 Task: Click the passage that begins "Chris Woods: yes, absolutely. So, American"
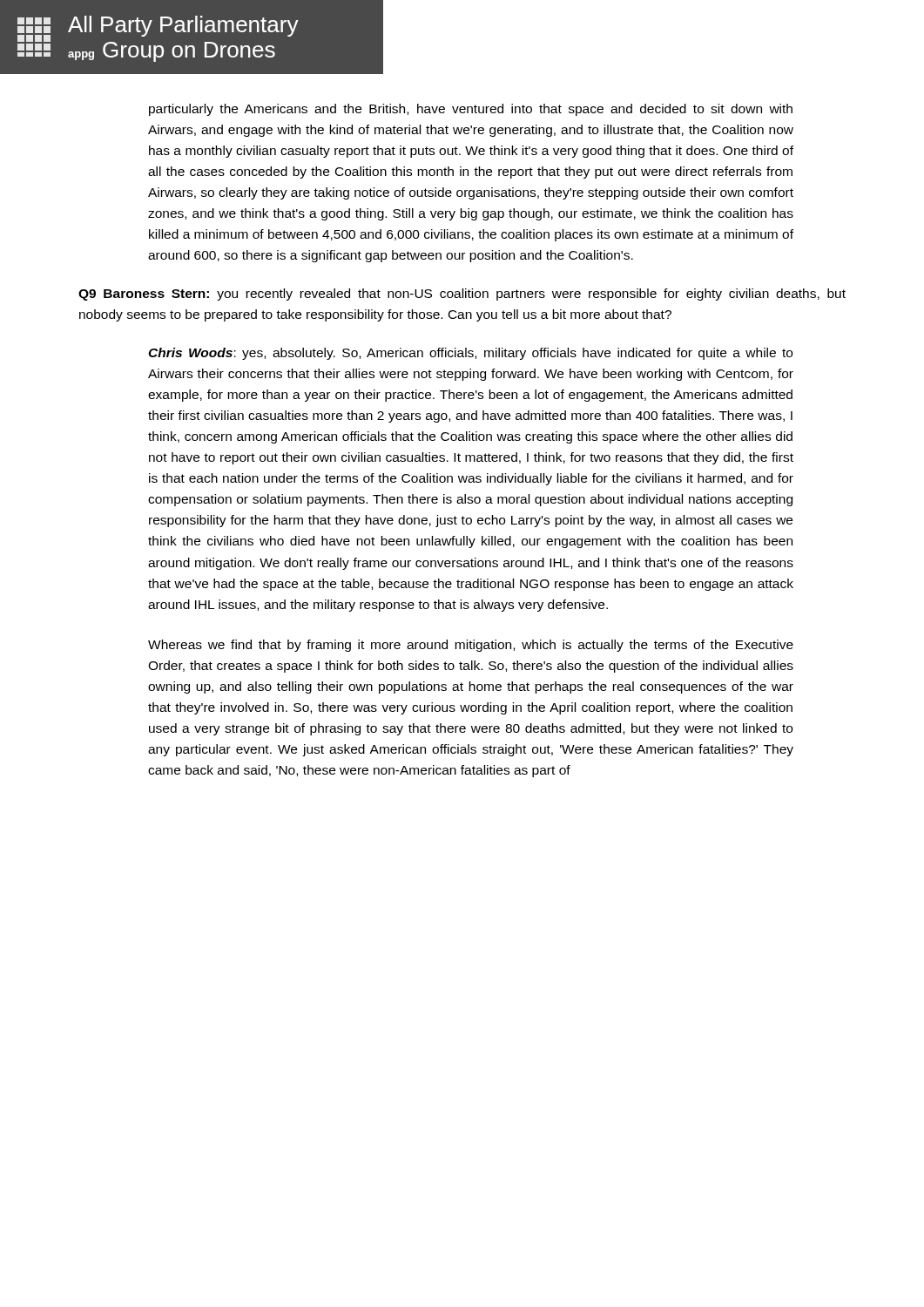471,478
